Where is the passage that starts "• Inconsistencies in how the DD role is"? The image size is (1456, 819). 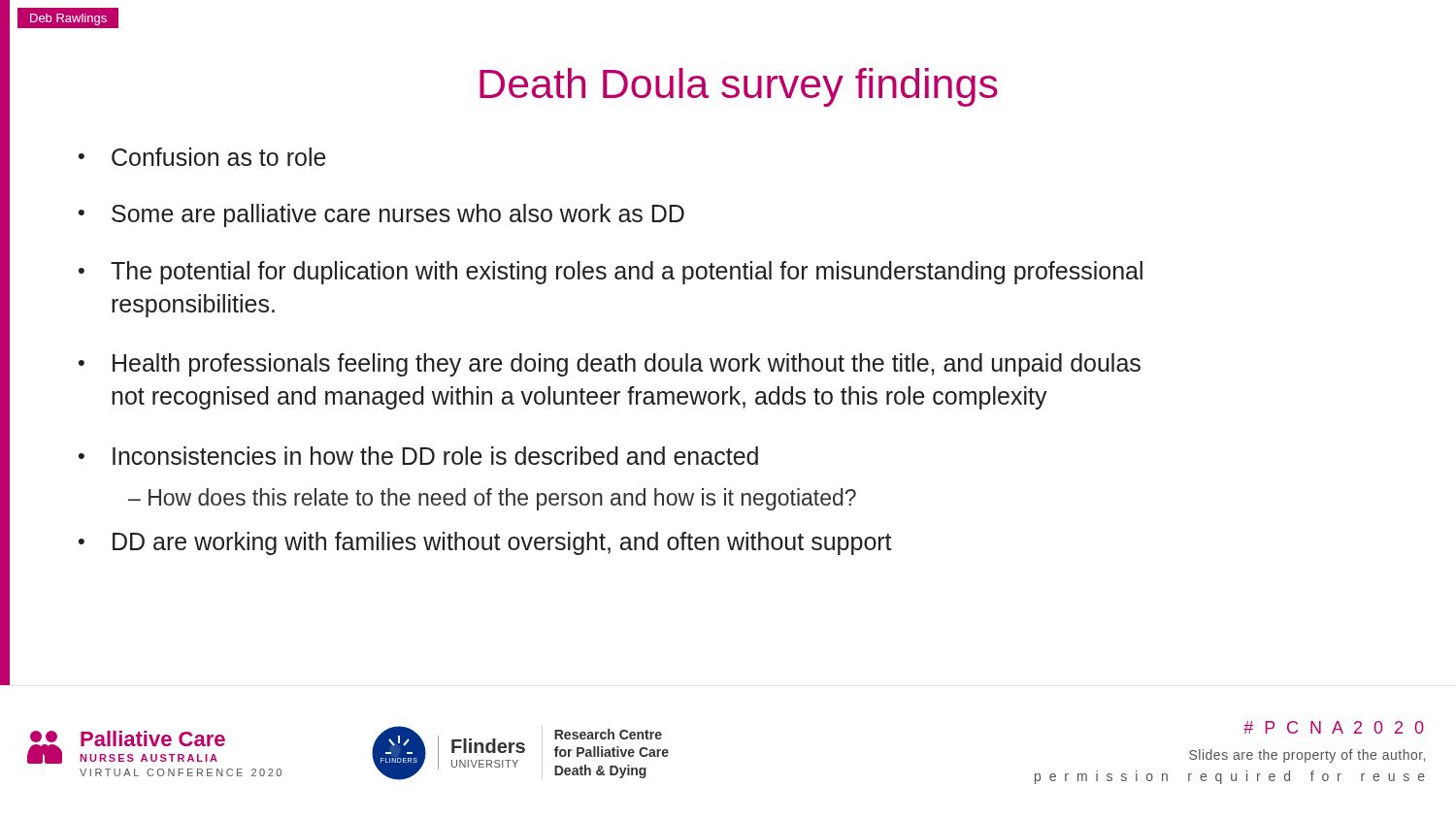(419, 457)
